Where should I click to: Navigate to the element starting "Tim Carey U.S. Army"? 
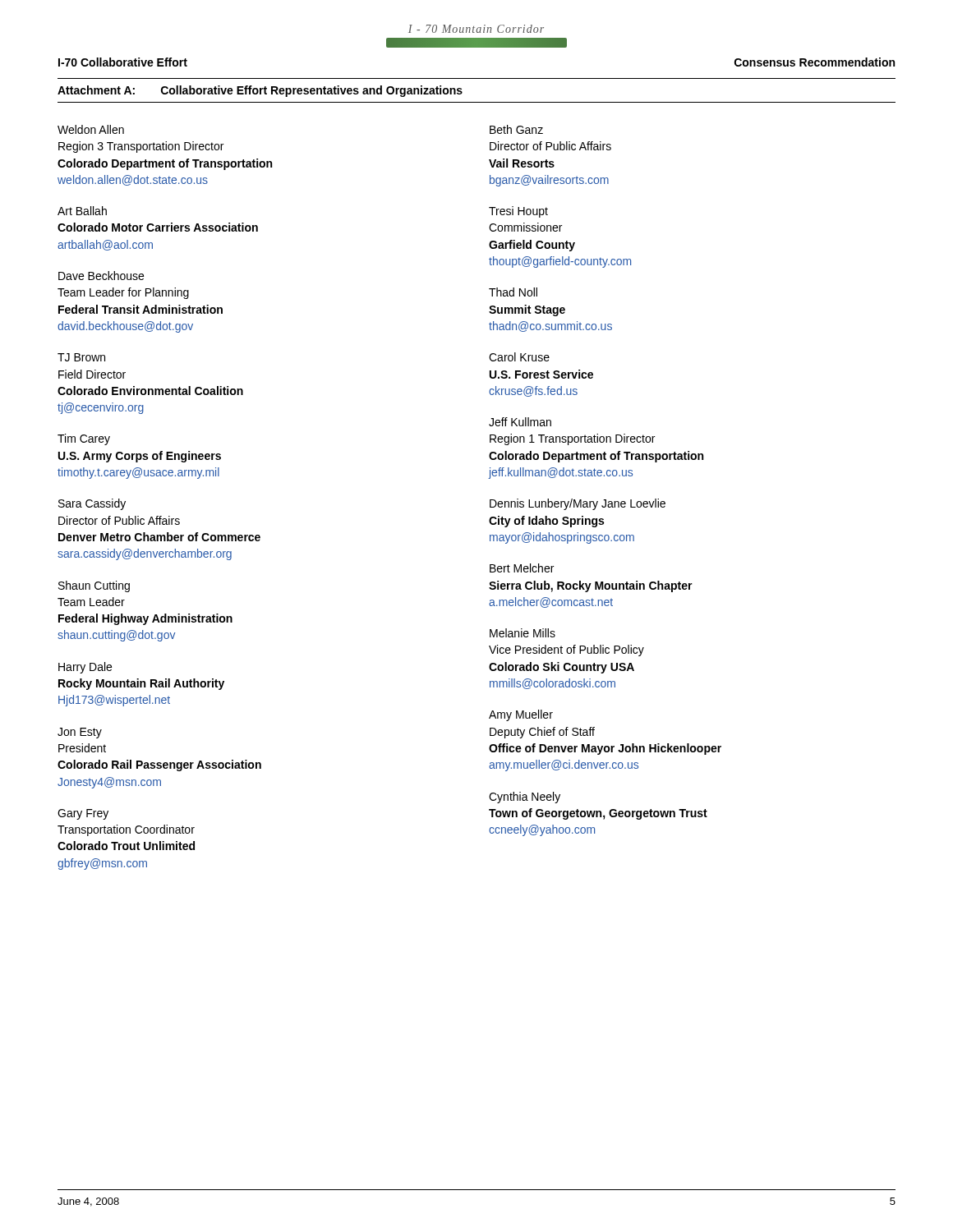[84, 439]
